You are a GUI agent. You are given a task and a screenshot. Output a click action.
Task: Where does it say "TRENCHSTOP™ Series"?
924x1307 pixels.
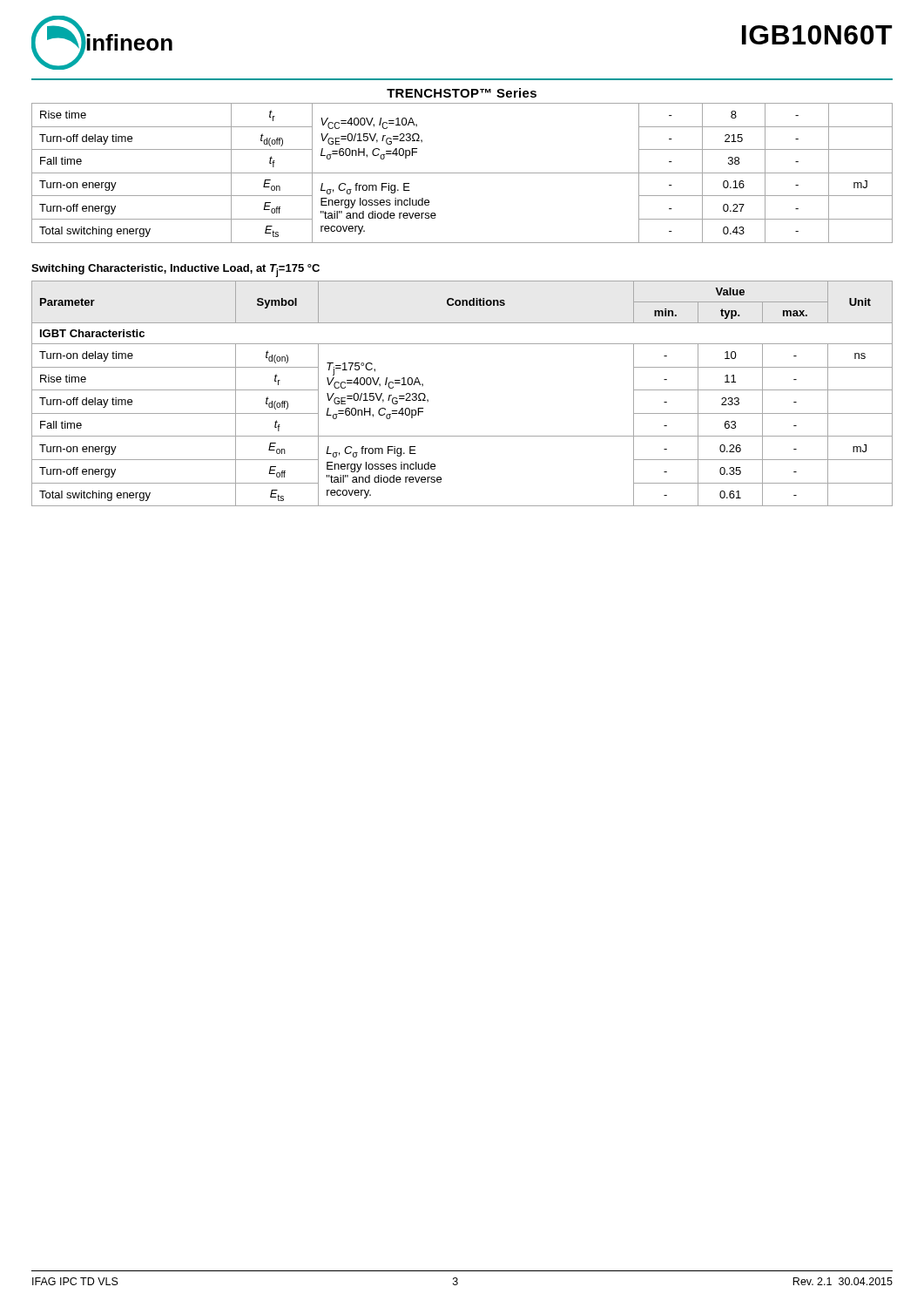[x=462, y=93]
